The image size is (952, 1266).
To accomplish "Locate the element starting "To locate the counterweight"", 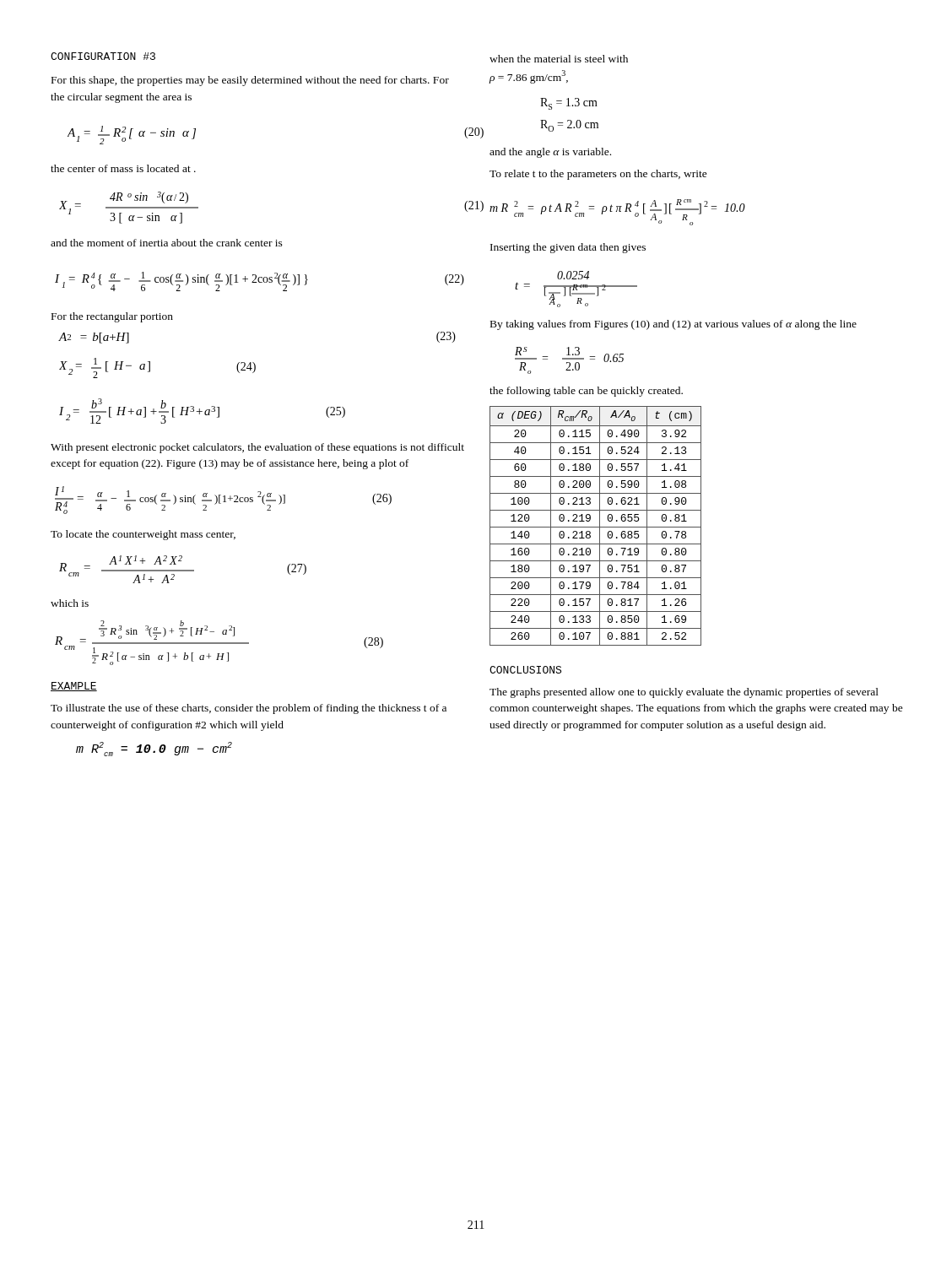I will pos(143,534).
